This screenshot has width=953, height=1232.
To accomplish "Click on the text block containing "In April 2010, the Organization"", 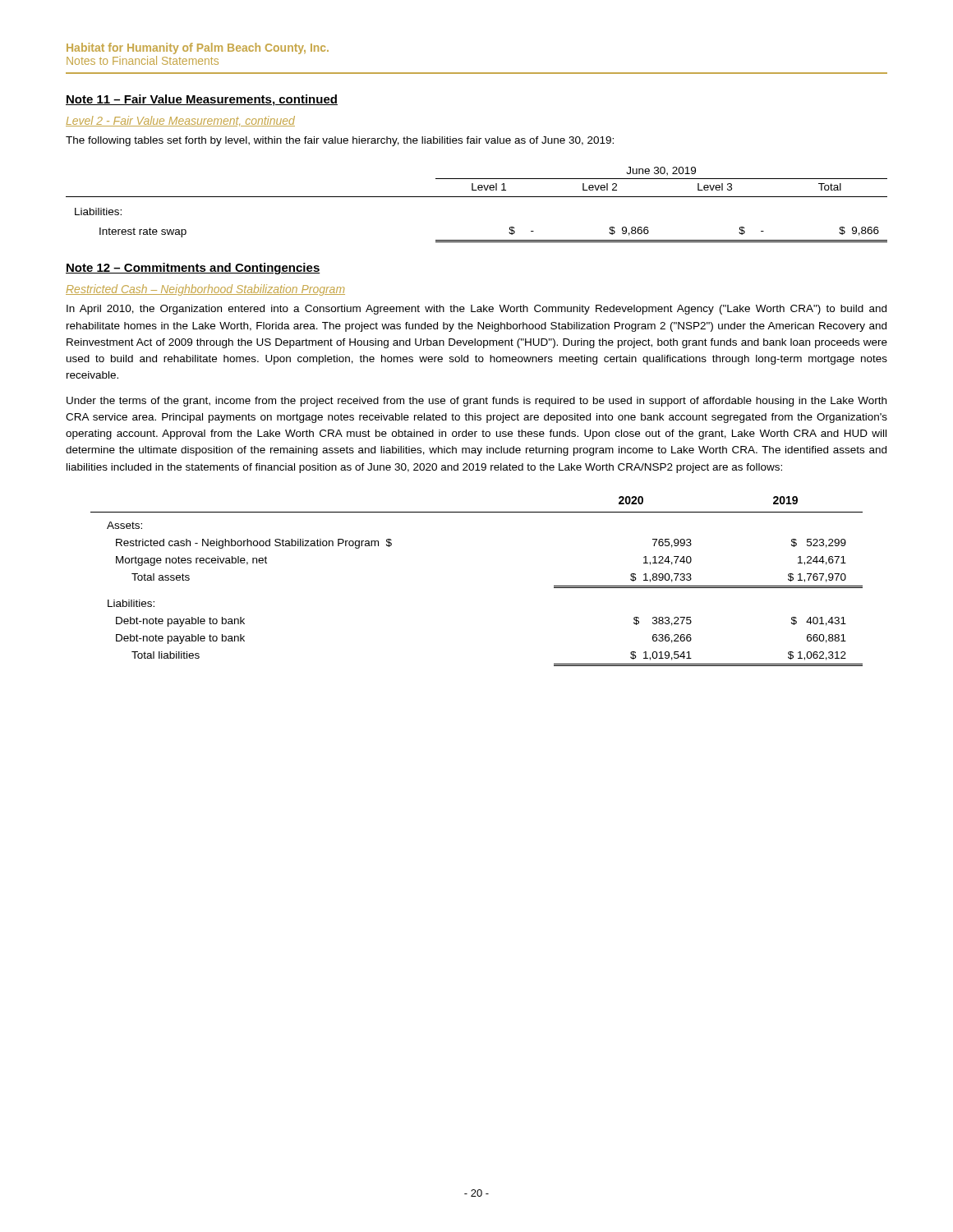I will click(476, 342).
